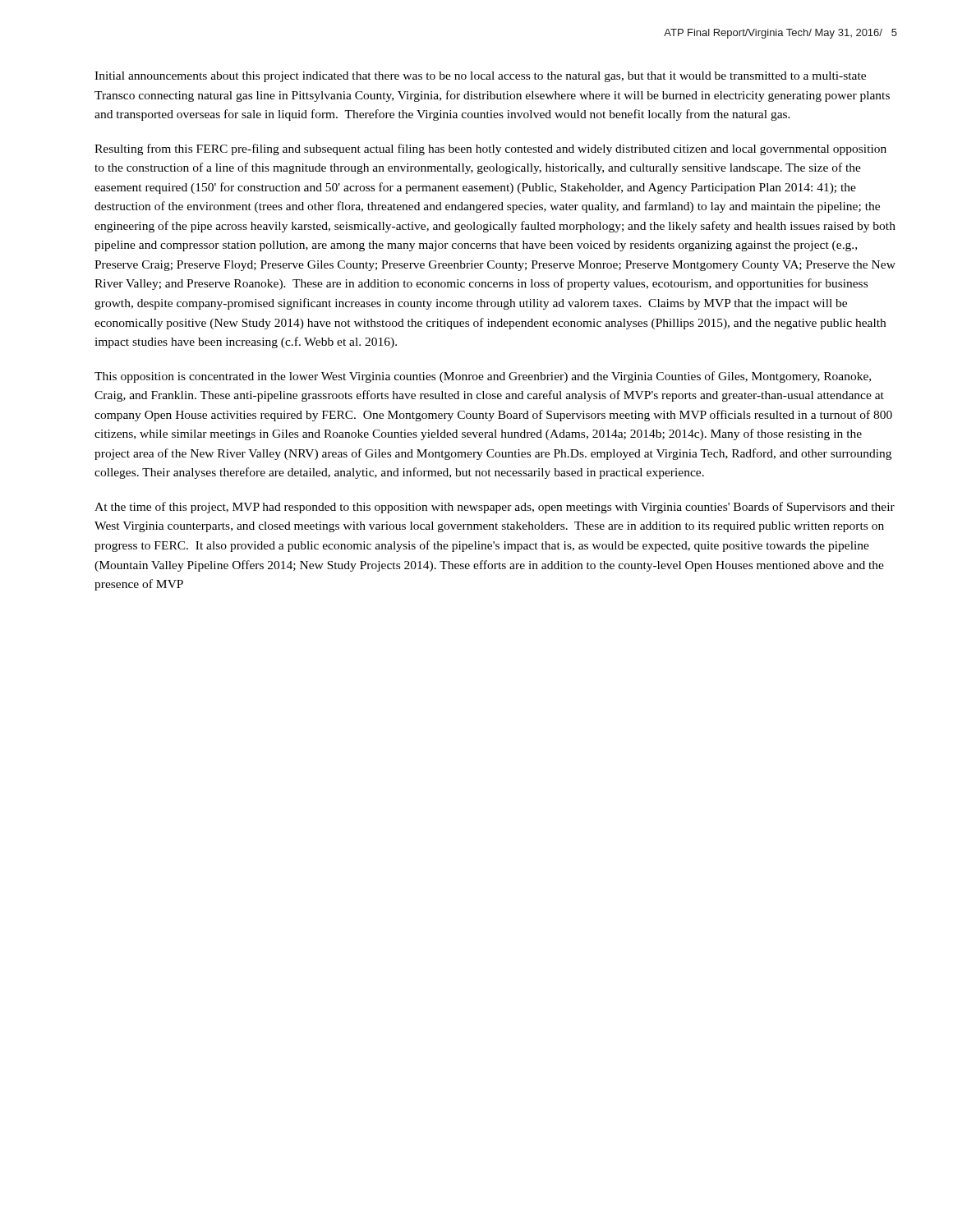Viewport: 953px width, 1232px height.
Task: Locate the text block containing "At the time of this project, MVP had"
Action: pyautogui.click(x=494, y=545)
